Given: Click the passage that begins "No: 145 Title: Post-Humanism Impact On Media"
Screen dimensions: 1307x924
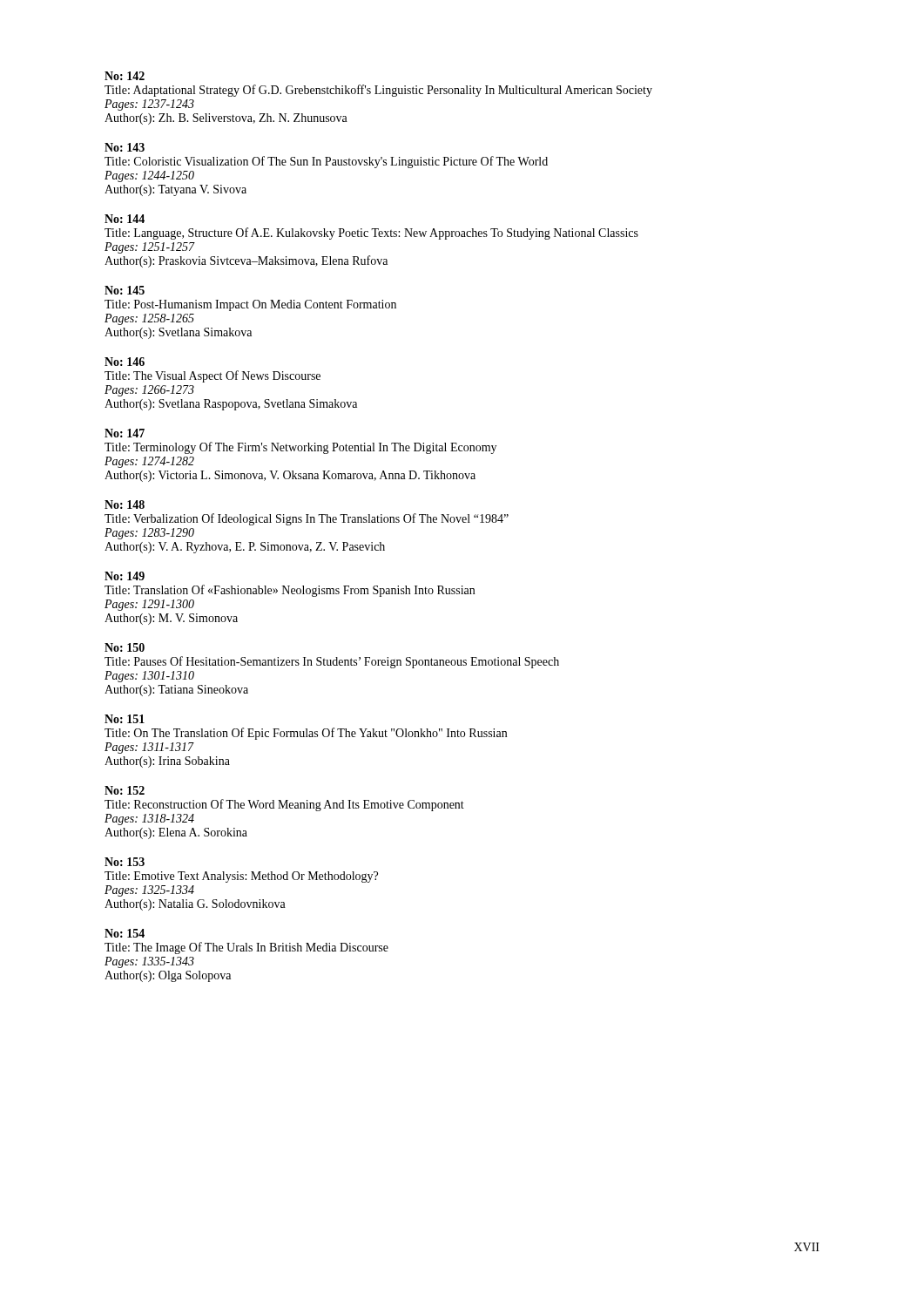Looking at the screenshot, I should click(125, 290).
